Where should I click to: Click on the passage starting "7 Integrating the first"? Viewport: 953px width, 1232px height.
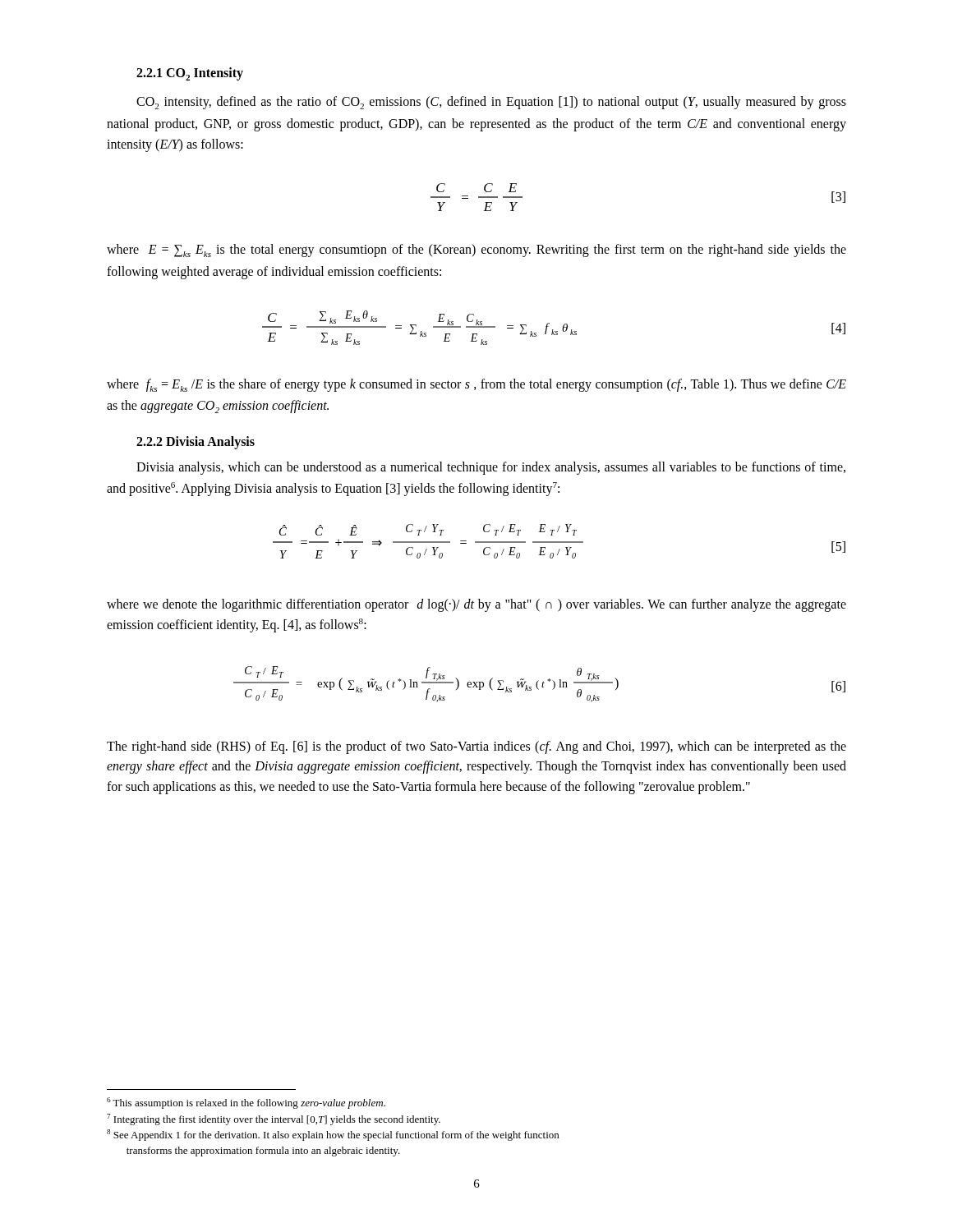coord(274,1119)
